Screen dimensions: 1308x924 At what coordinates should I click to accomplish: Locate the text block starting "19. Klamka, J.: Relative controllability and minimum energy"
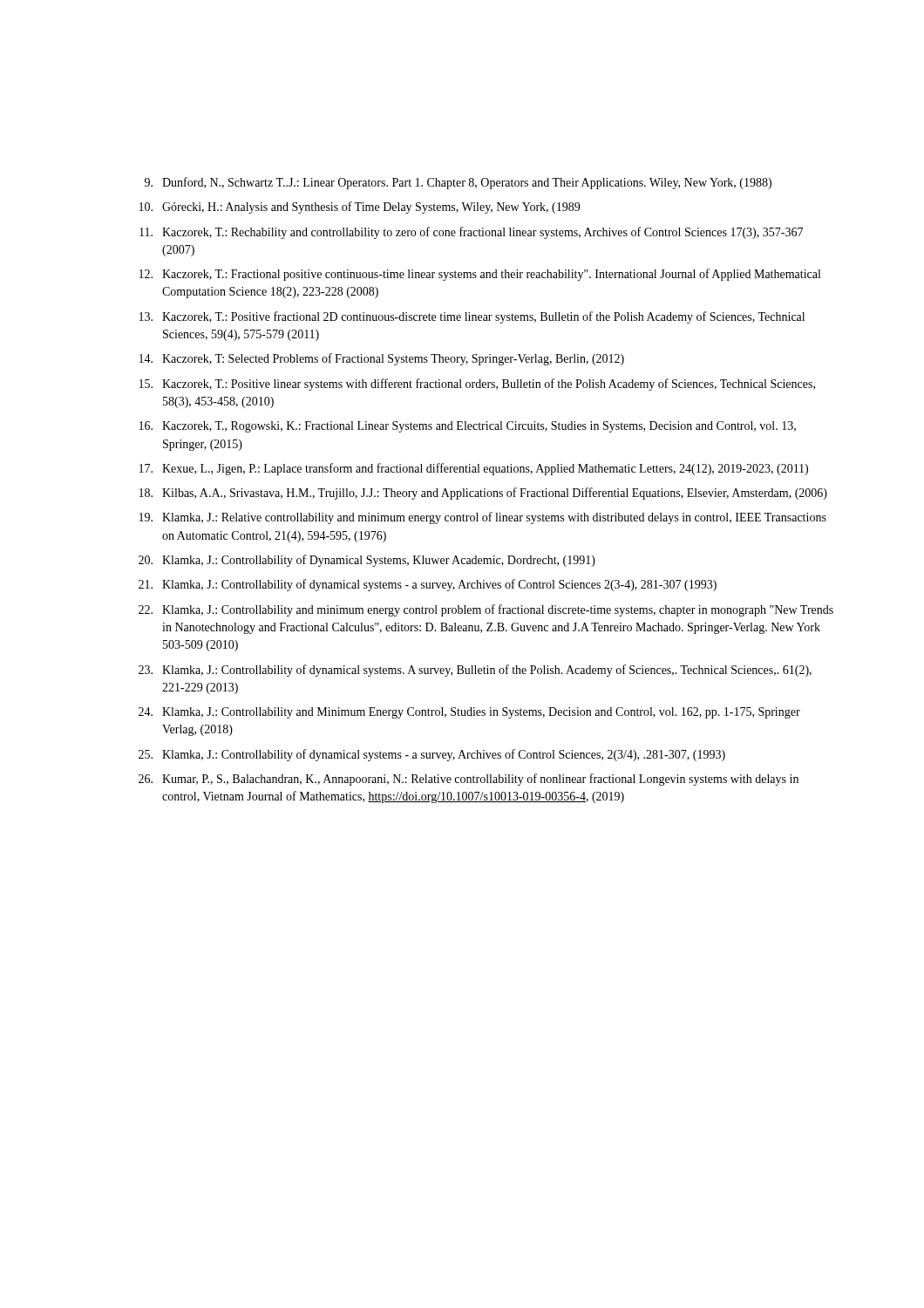[x=479, y=527]
